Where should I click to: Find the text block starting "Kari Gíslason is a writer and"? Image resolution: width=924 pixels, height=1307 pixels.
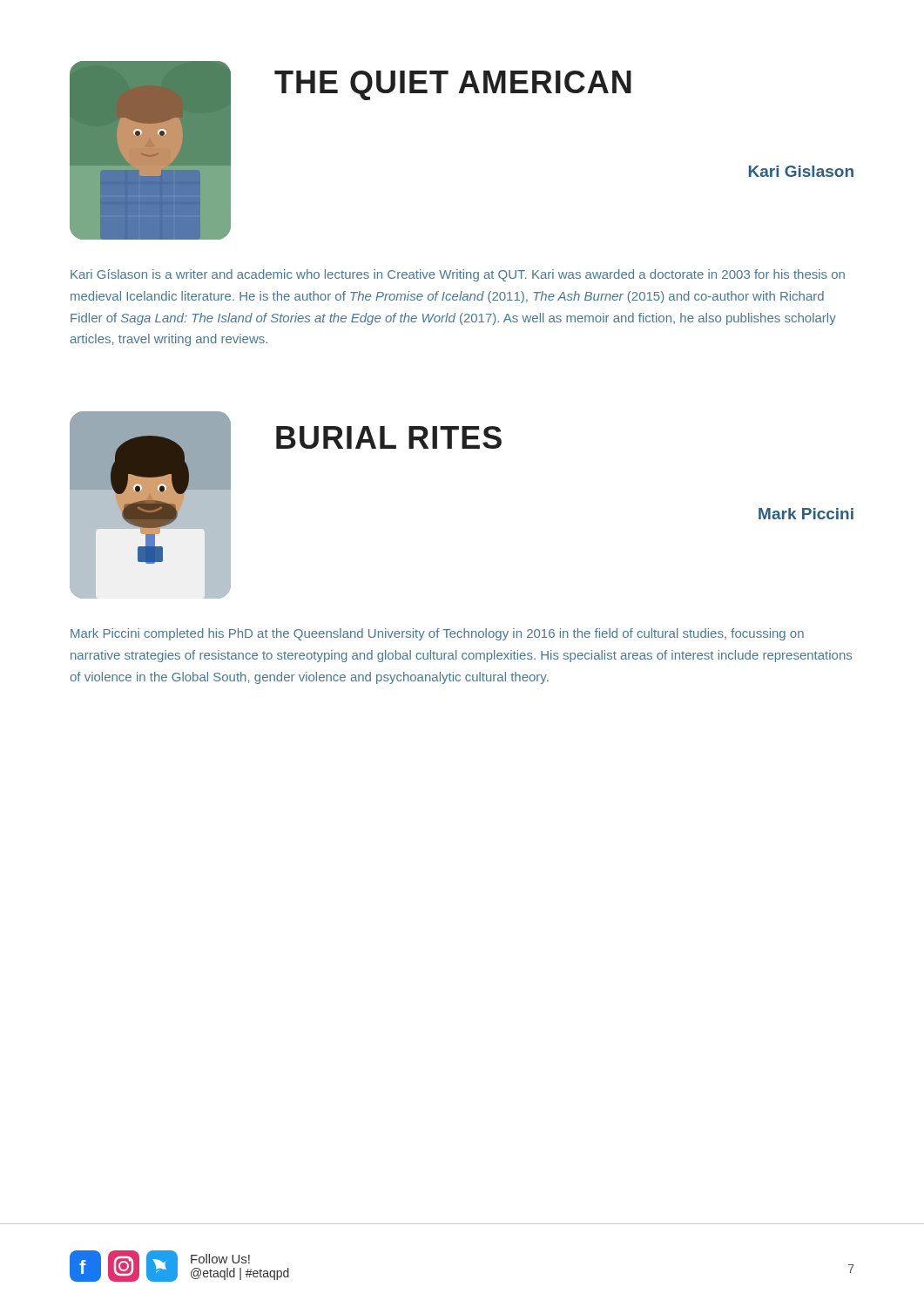coord(458,306)
